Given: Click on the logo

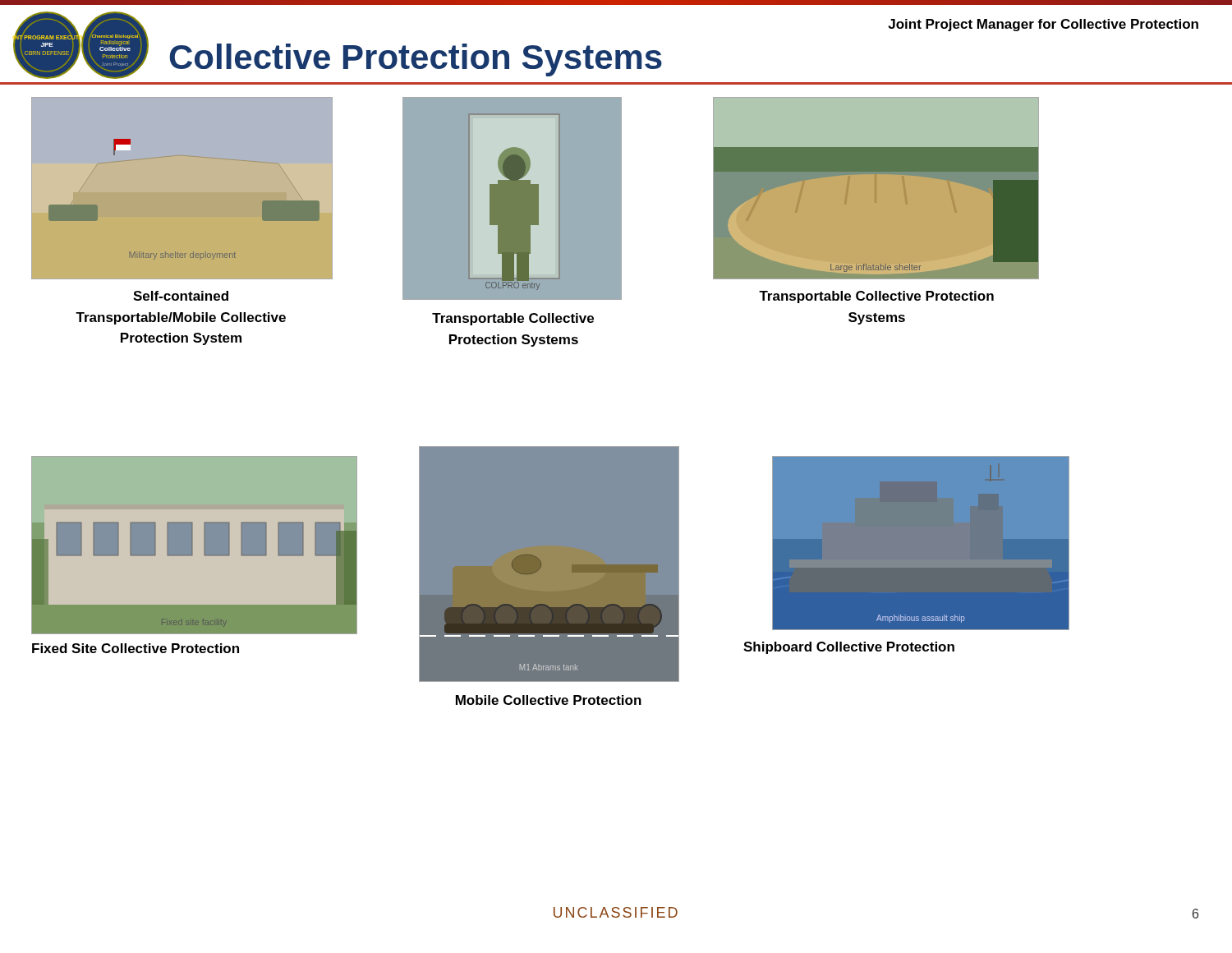Looking at the screenshot, I should (x=84, y=45).
